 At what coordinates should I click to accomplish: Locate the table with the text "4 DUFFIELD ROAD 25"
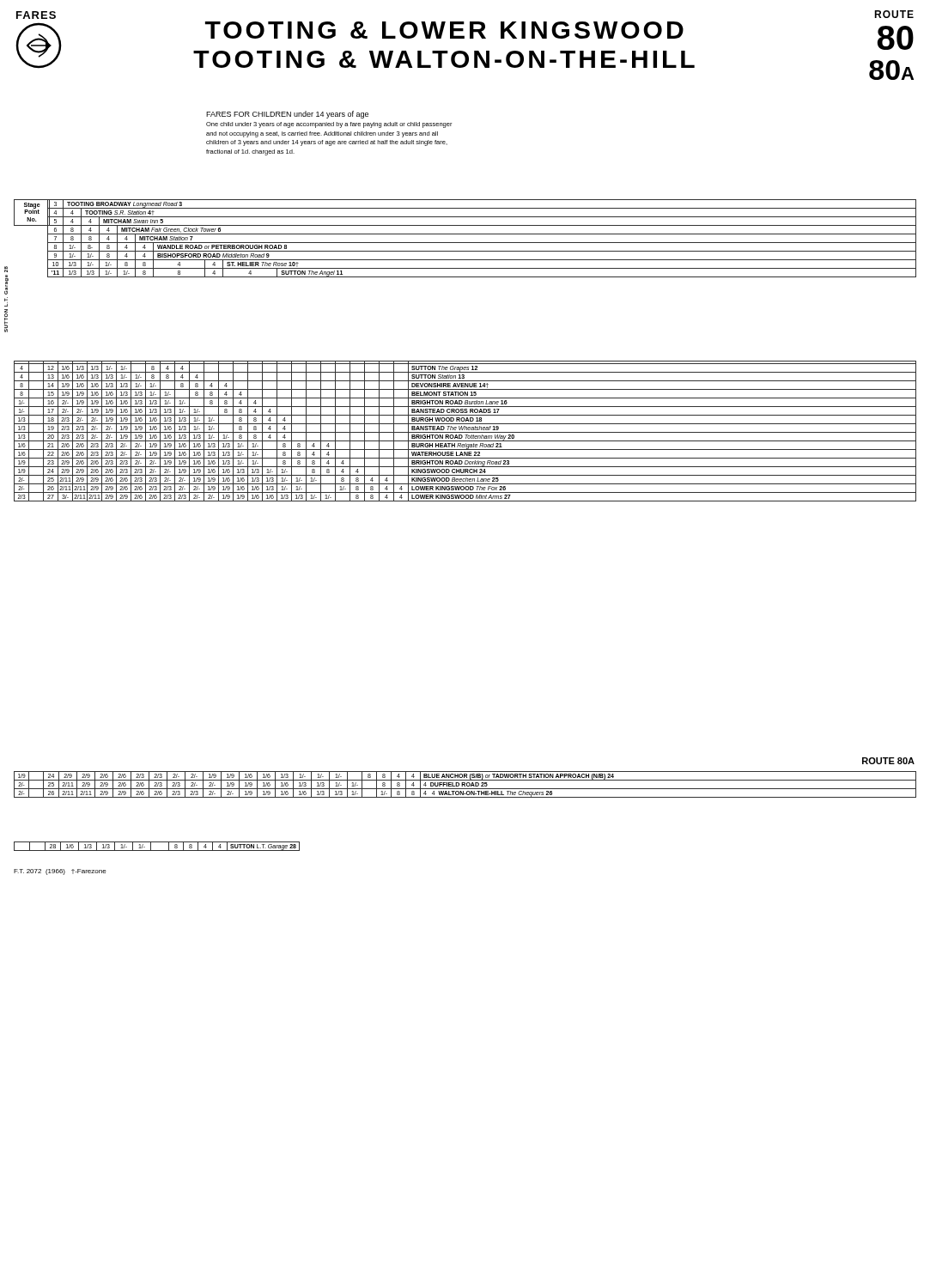pos(465,784)
